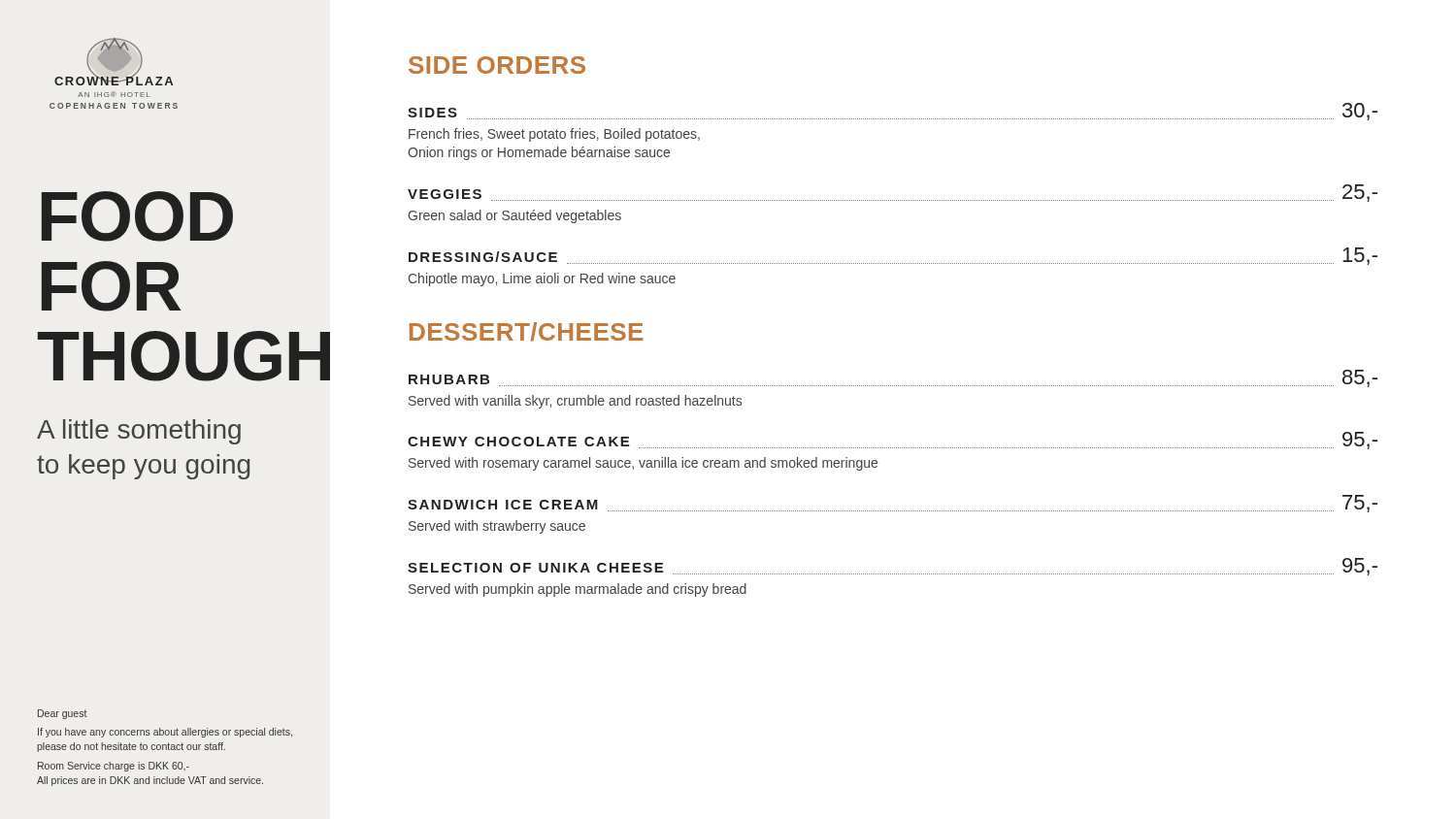Click the passage that begins "A little somethingto keep you"
1456x819 pixels.
(144, 447)
